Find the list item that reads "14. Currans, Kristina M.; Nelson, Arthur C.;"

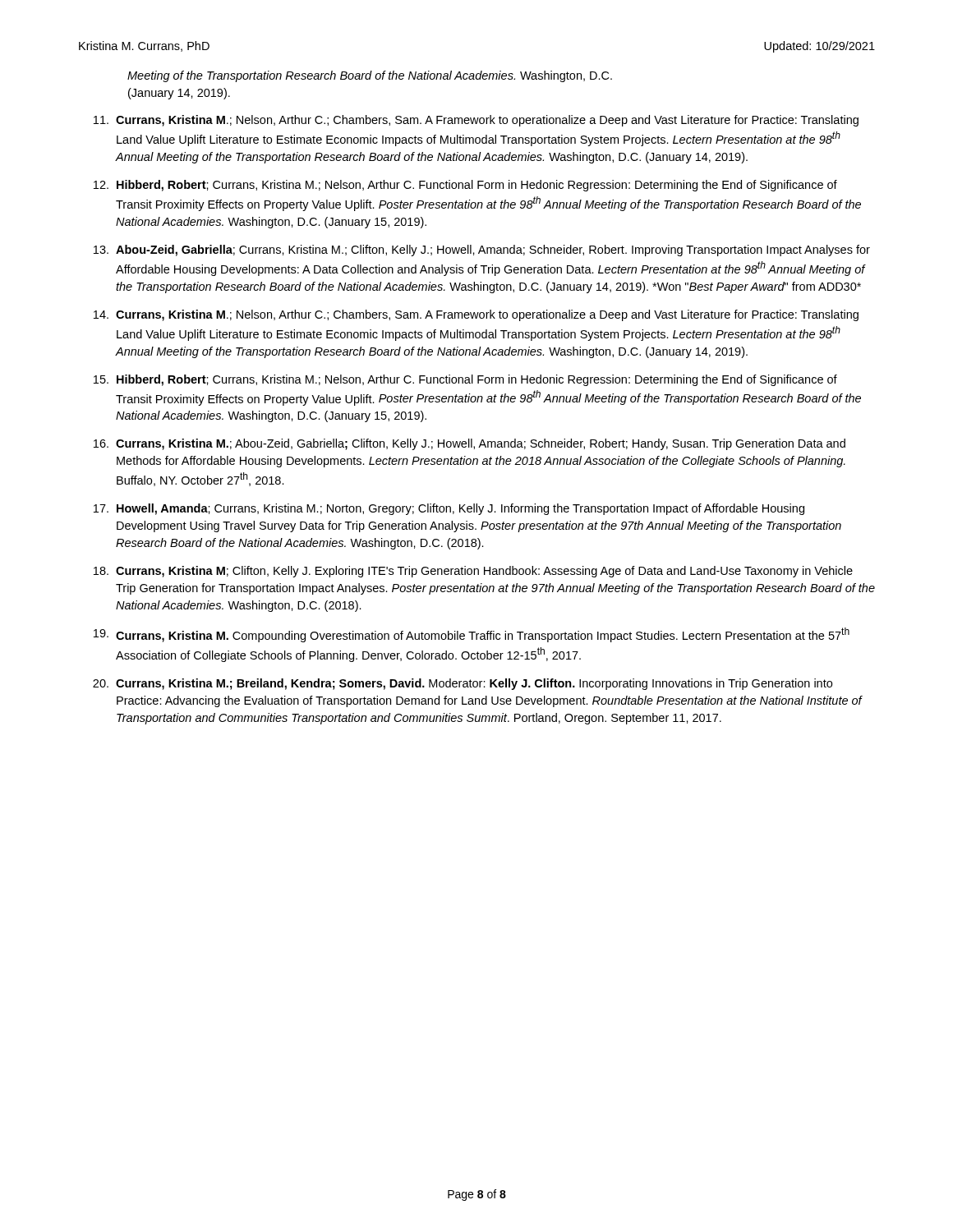(x=476, y=333)
